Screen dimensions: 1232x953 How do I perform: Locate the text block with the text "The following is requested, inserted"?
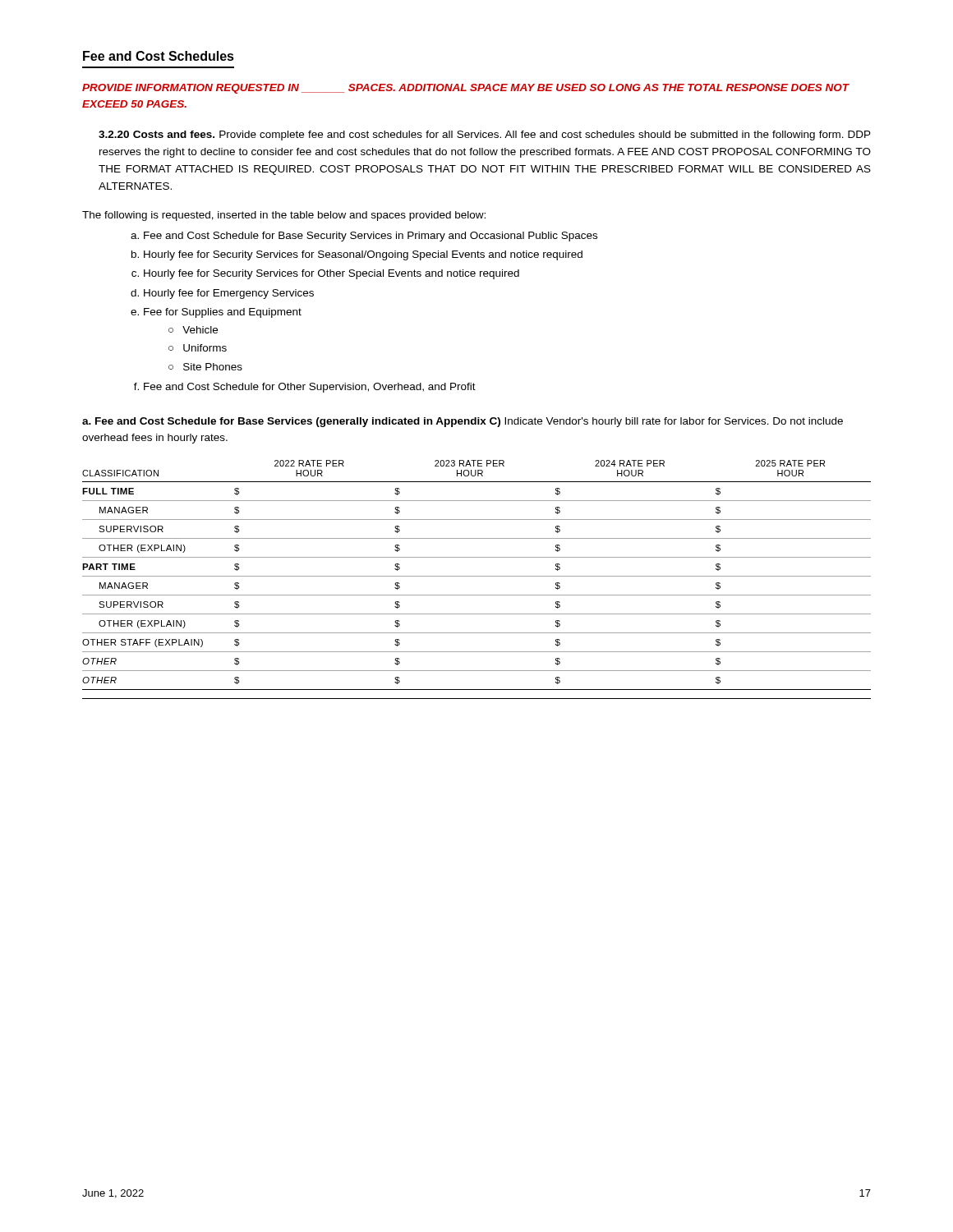pos(284,215)
